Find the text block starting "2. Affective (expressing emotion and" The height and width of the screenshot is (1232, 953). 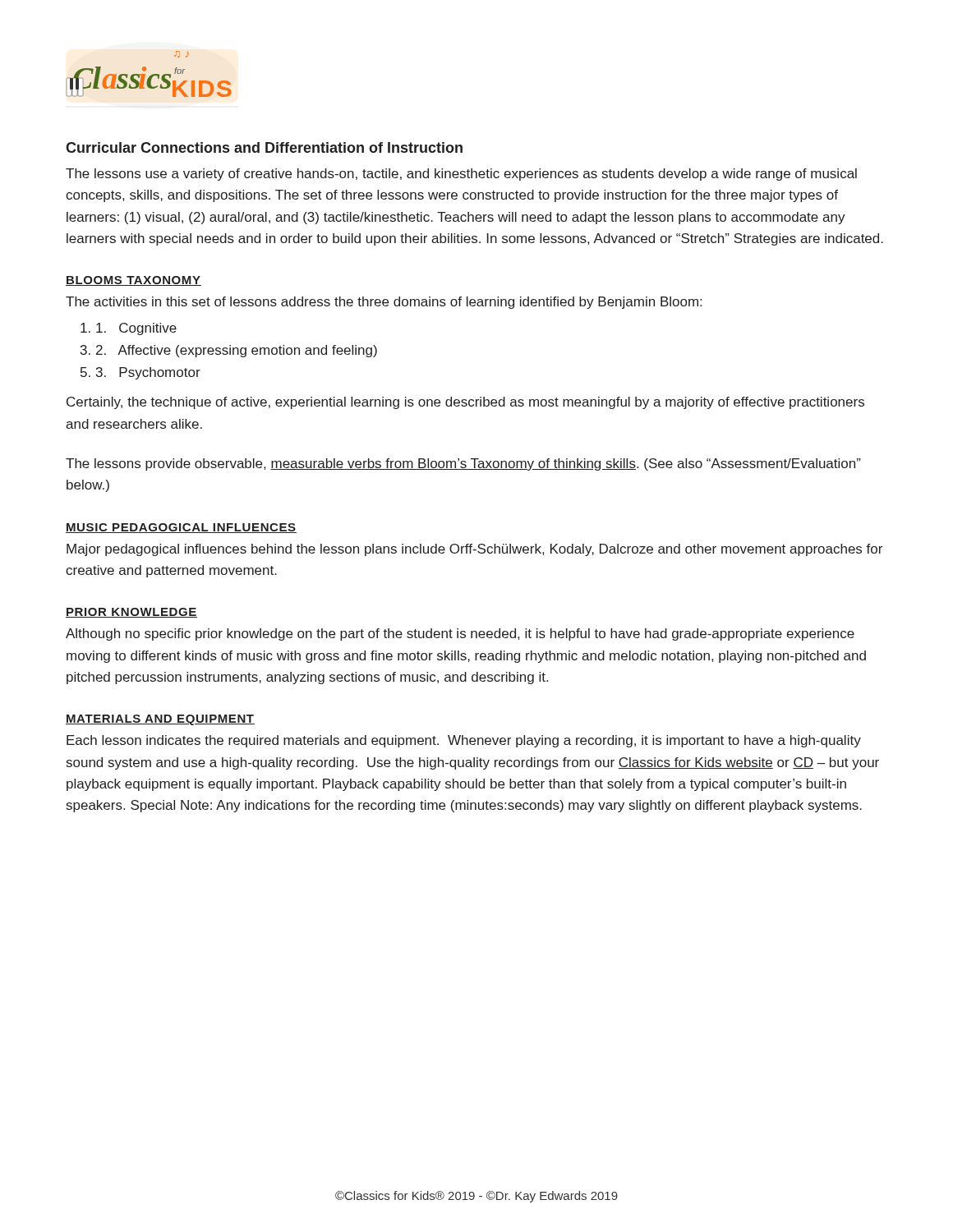pyautogui.click(x=237, y=351)
